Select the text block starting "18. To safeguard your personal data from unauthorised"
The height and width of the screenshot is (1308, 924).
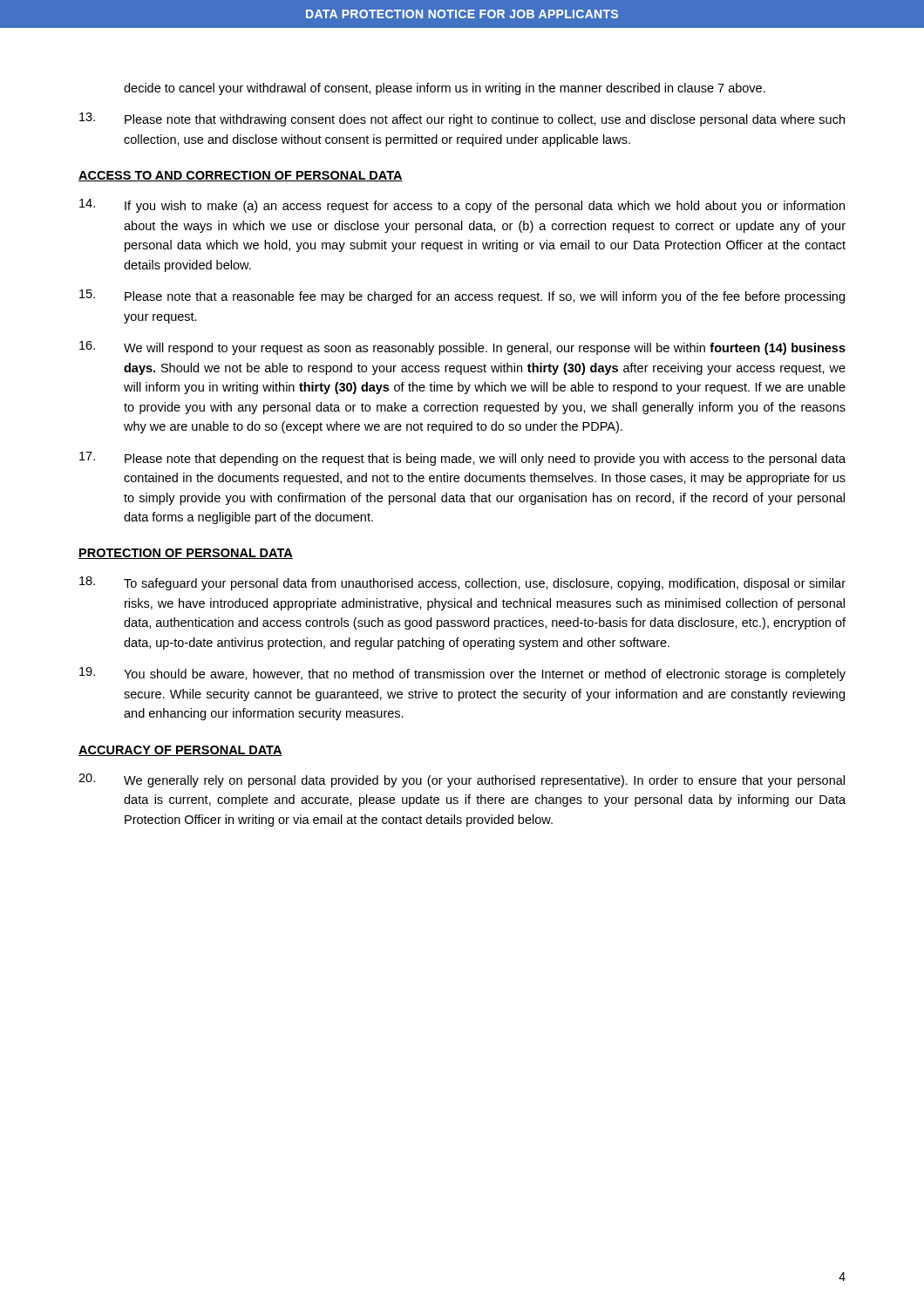462,613
